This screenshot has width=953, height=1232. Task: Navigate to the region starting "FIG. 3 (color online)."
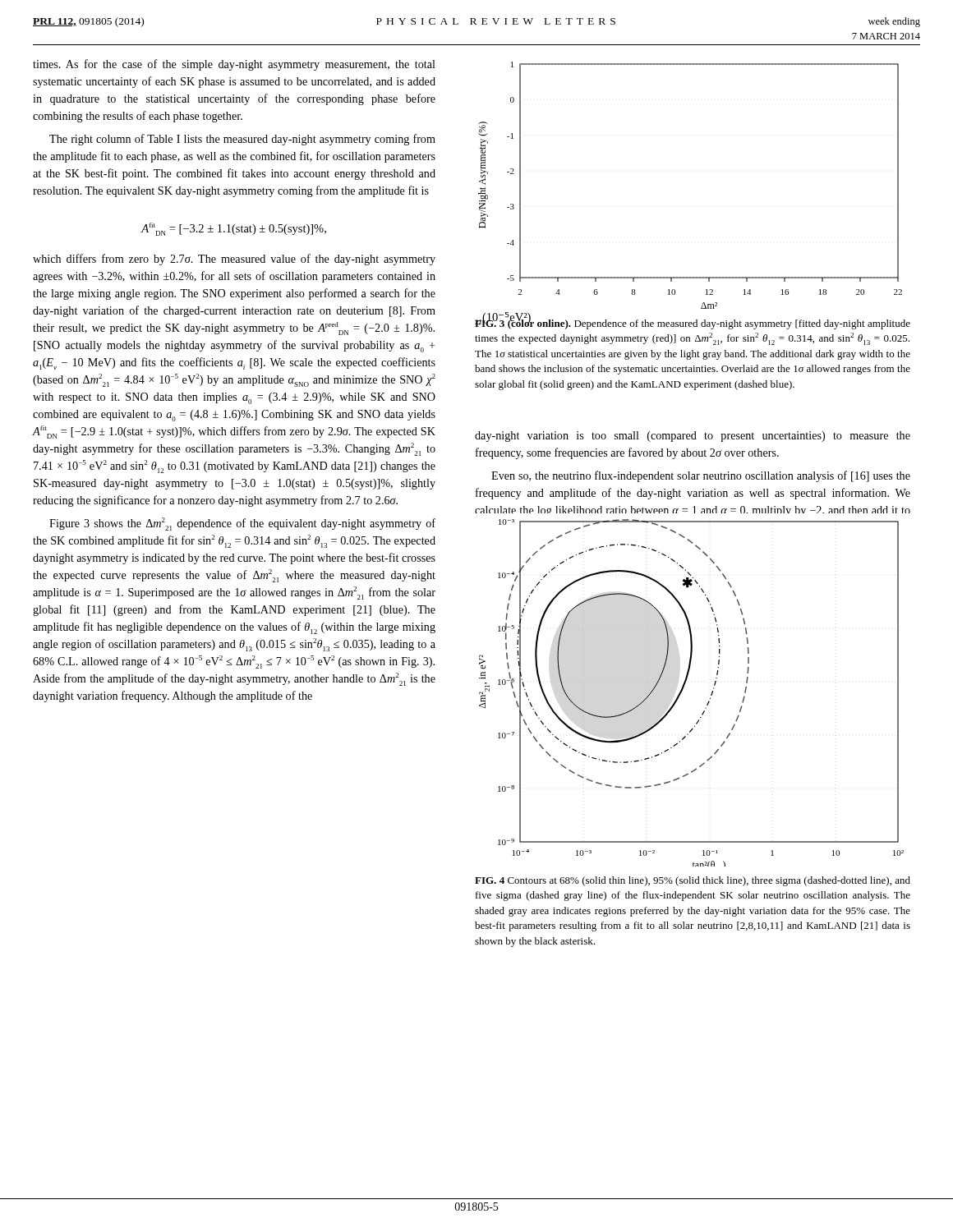coord(693,353)
